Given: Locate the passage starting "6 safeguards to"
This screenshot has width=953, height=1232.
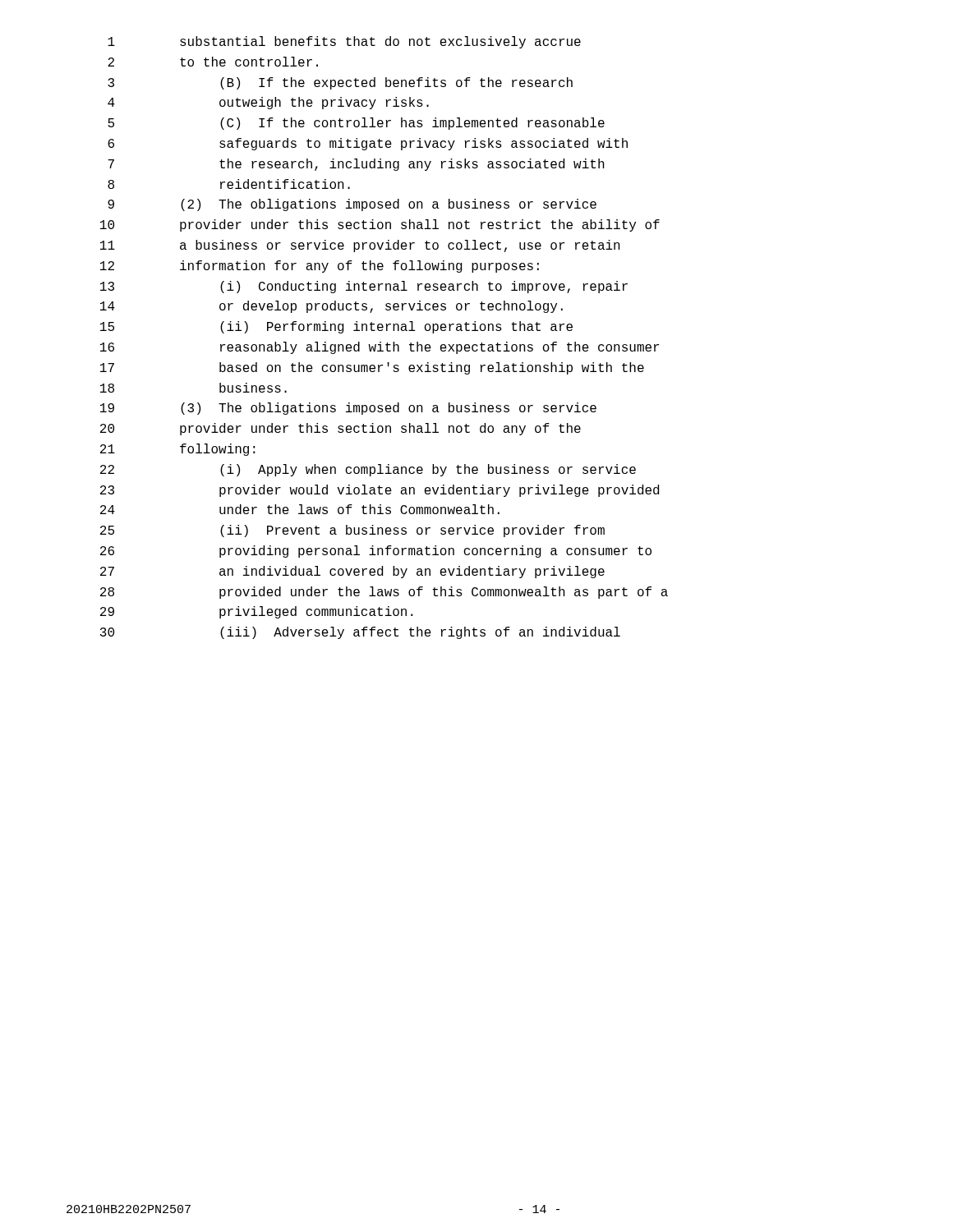Looking at the screenshot, I should [x=476, y=145].
